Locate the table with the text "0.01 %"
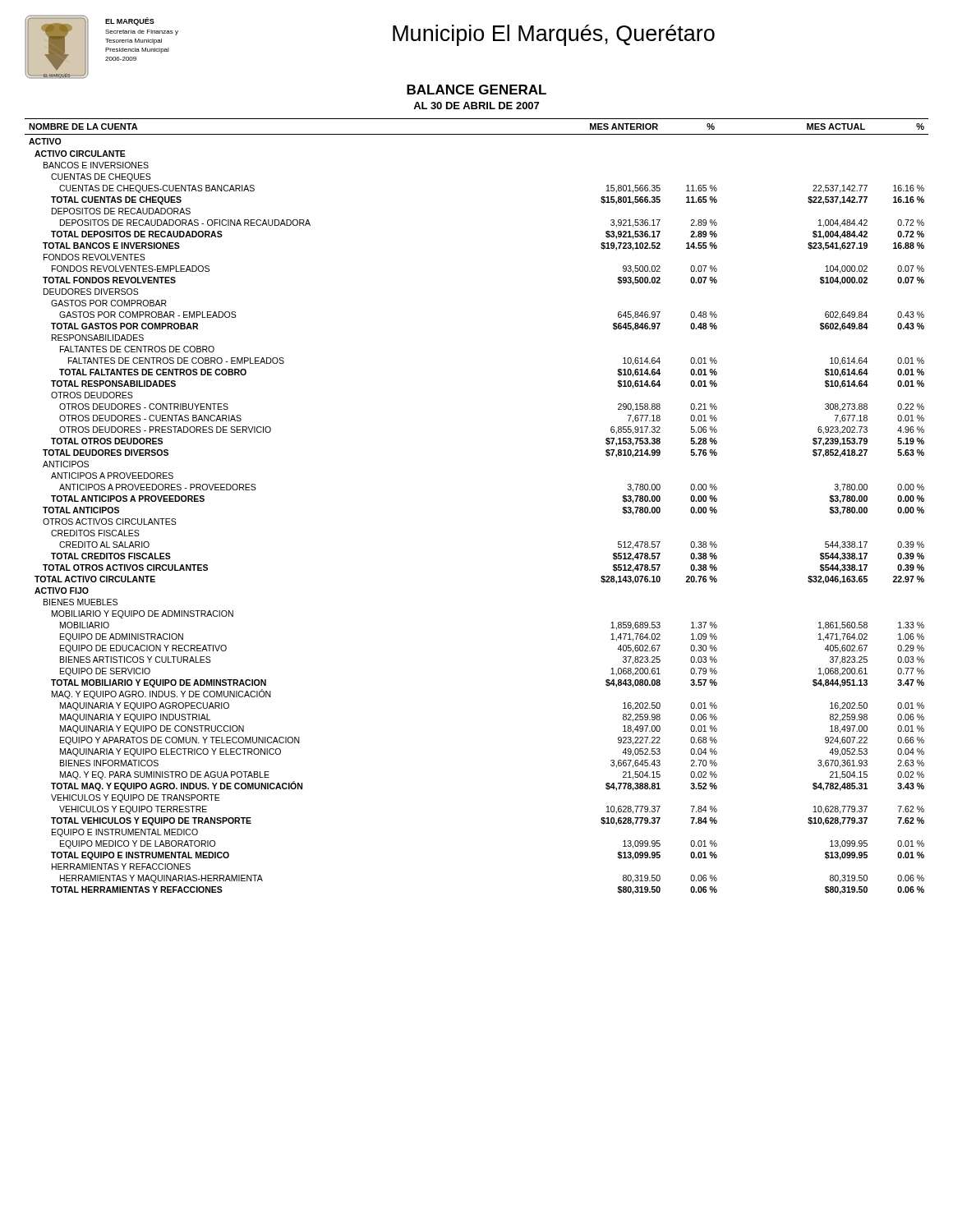 click(476, 507)
